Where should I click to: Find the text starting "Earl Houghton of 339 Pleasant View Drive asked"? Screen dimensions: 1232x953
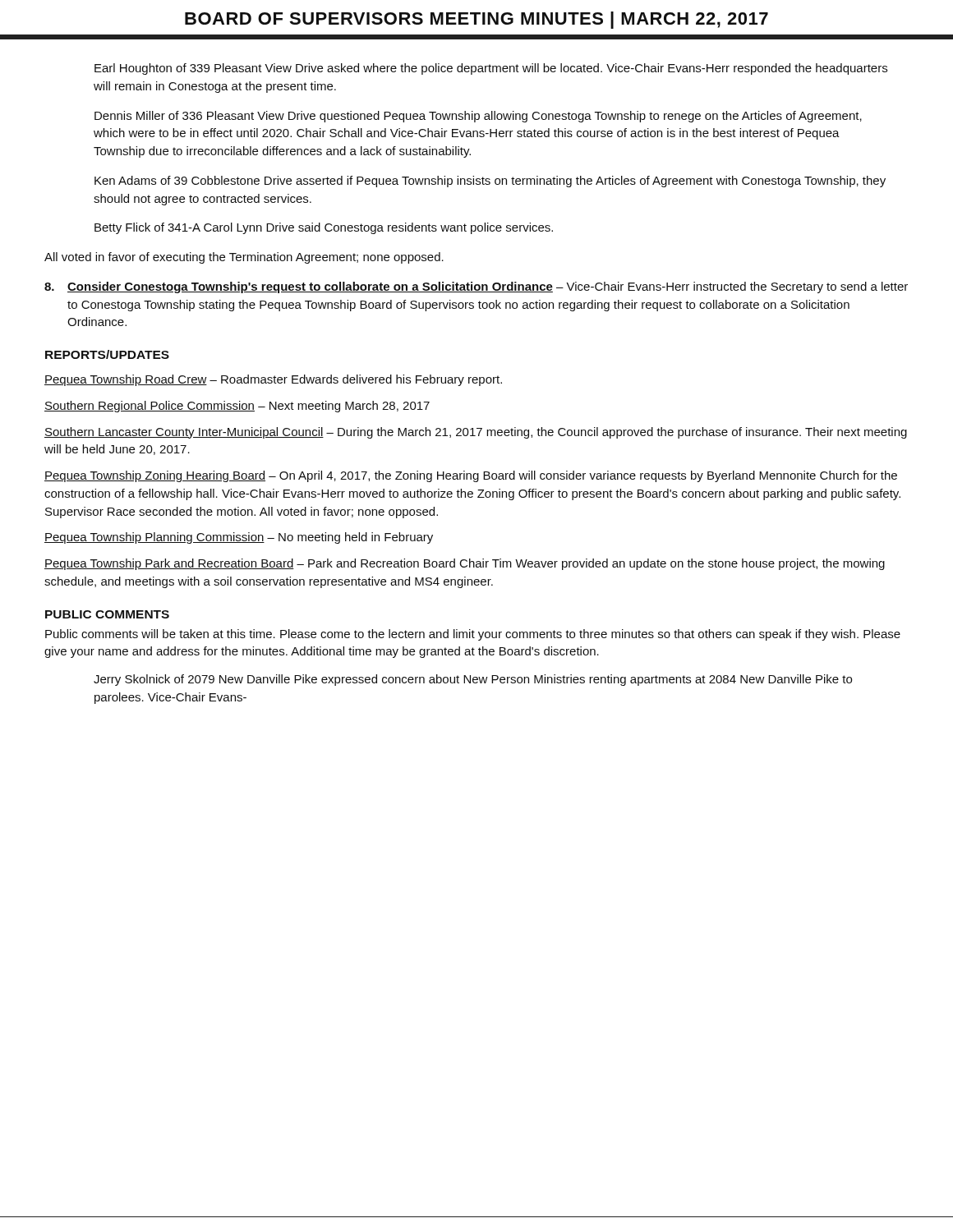coord(491,77)
